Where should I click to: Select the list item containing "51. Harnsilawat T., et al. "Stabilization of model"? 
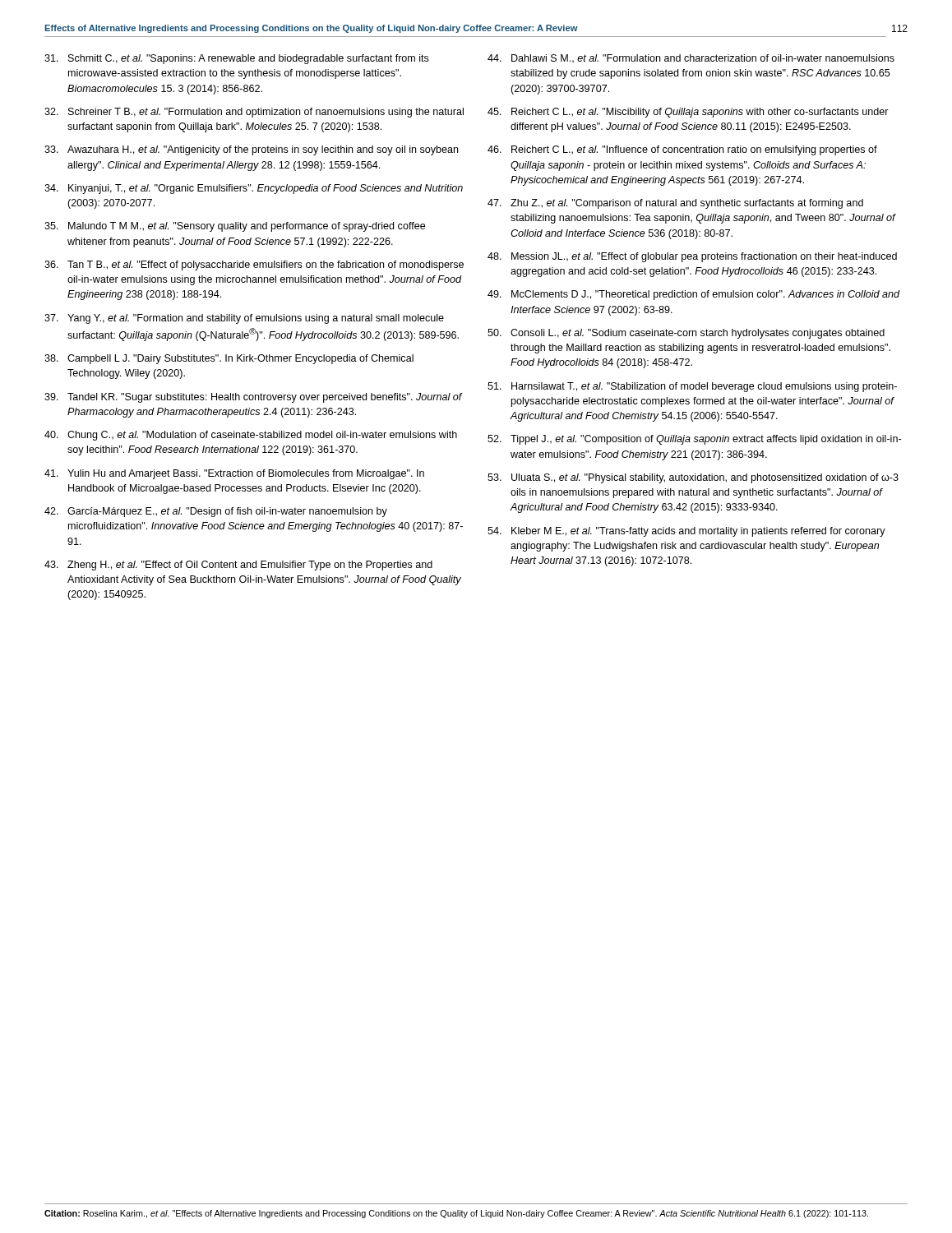(x=698, y=401)
